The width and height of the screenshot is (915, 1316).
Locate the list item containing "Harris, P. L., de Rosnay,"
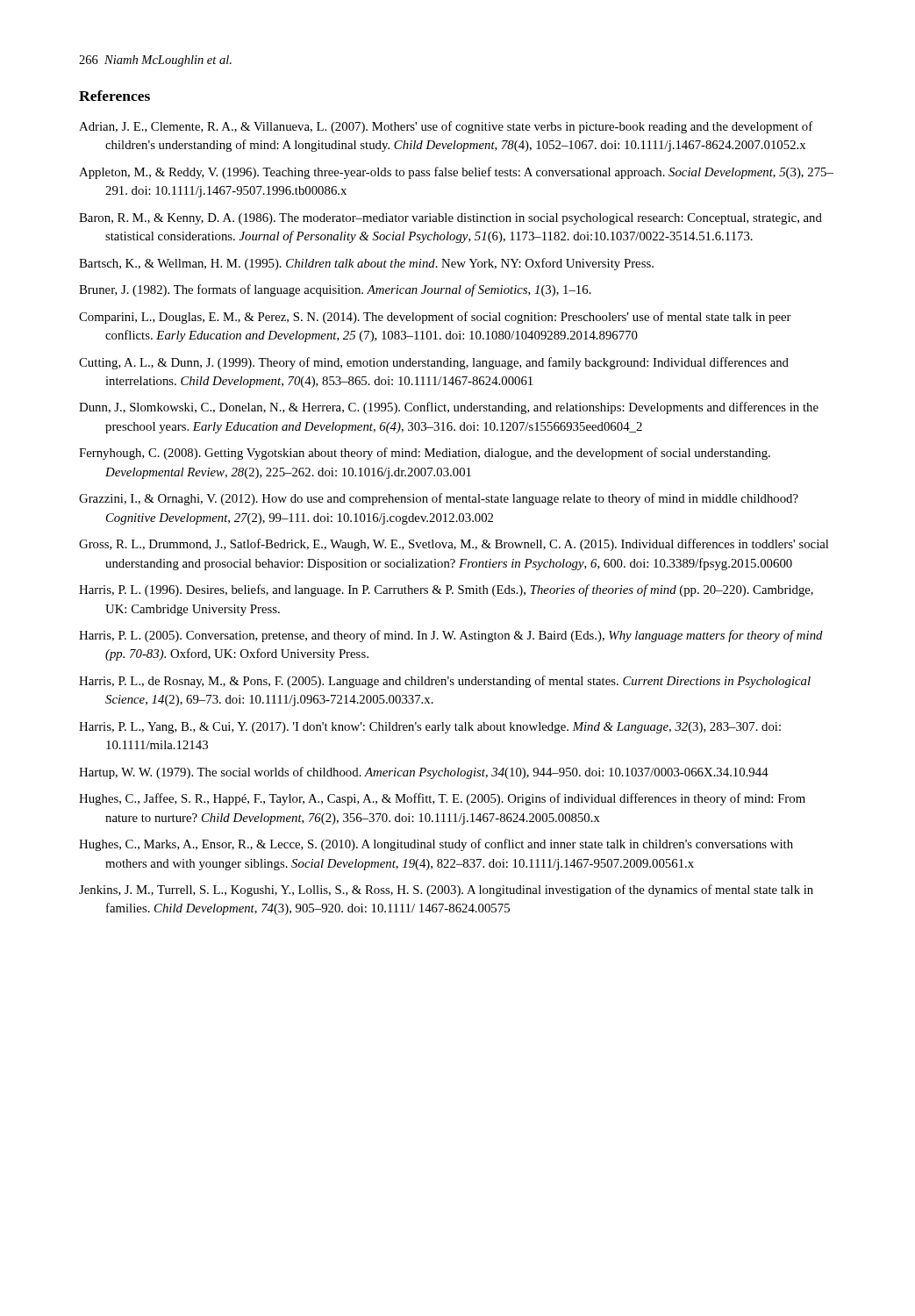445,690
